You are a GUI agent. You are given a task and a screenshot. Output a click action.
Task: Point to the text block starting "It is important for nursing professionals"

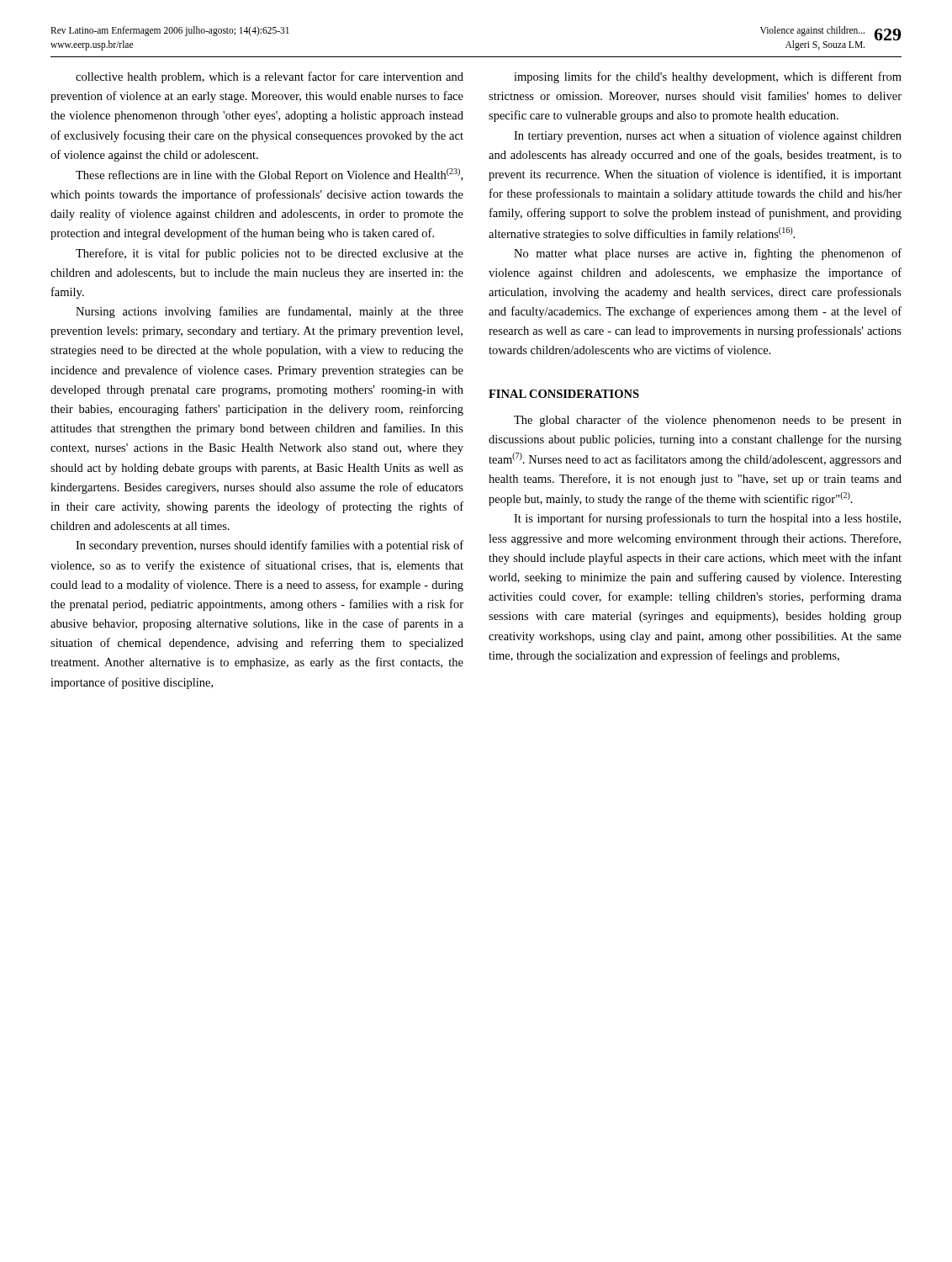point(695,587)
